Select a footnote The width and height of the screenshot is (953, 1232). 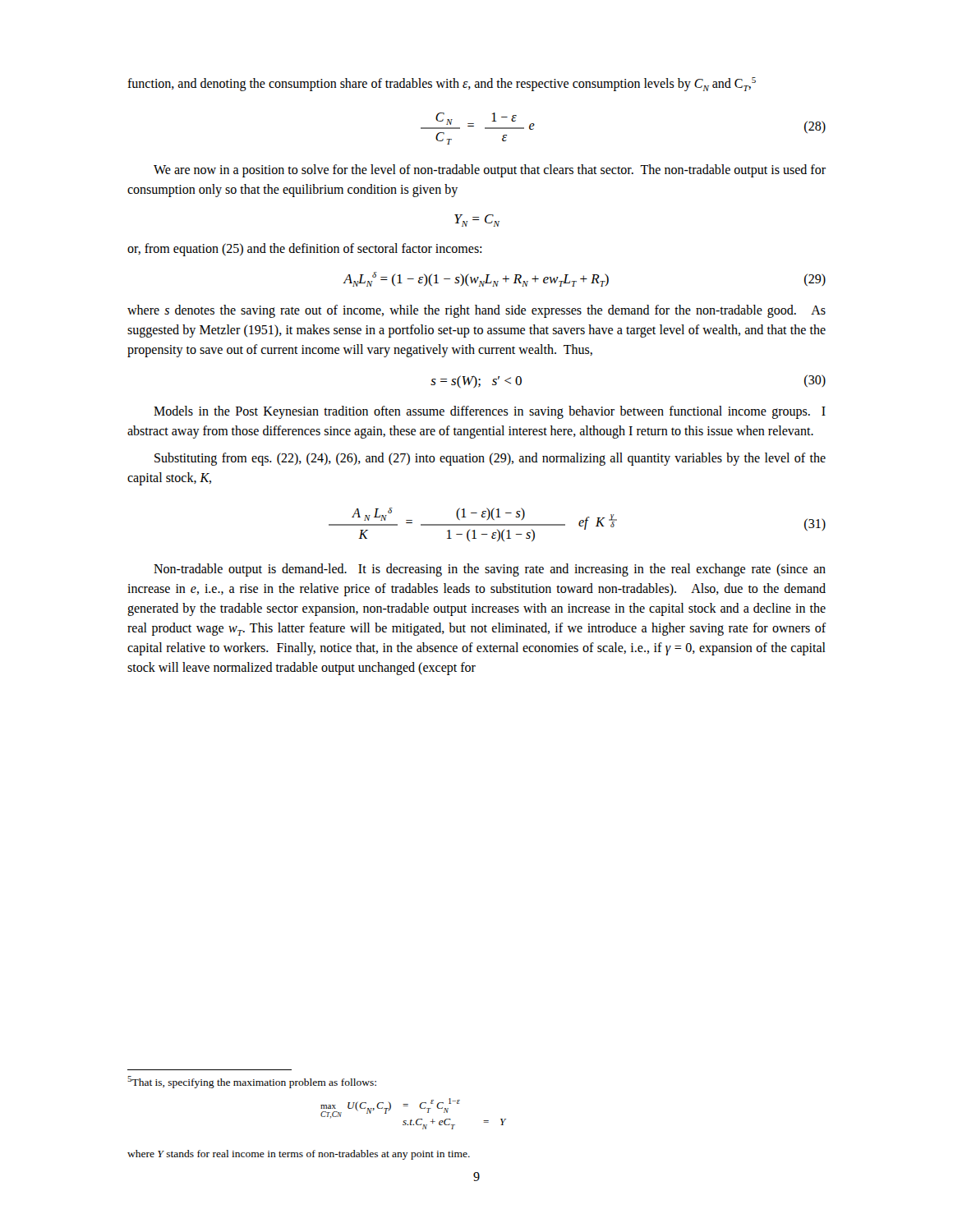pos(476,1116)
